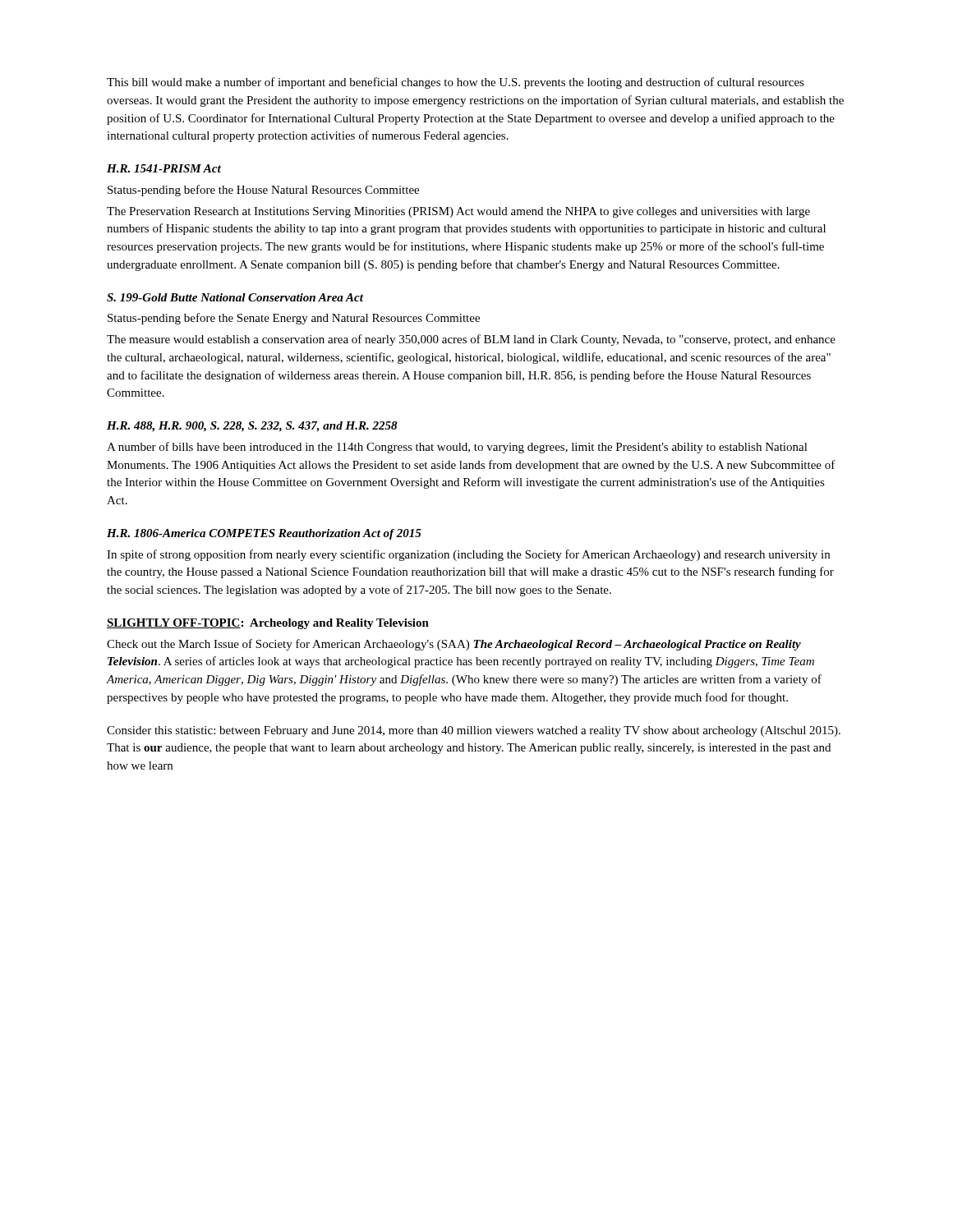Select the passage starting "A number of bills have"

[x=476, y=474]
